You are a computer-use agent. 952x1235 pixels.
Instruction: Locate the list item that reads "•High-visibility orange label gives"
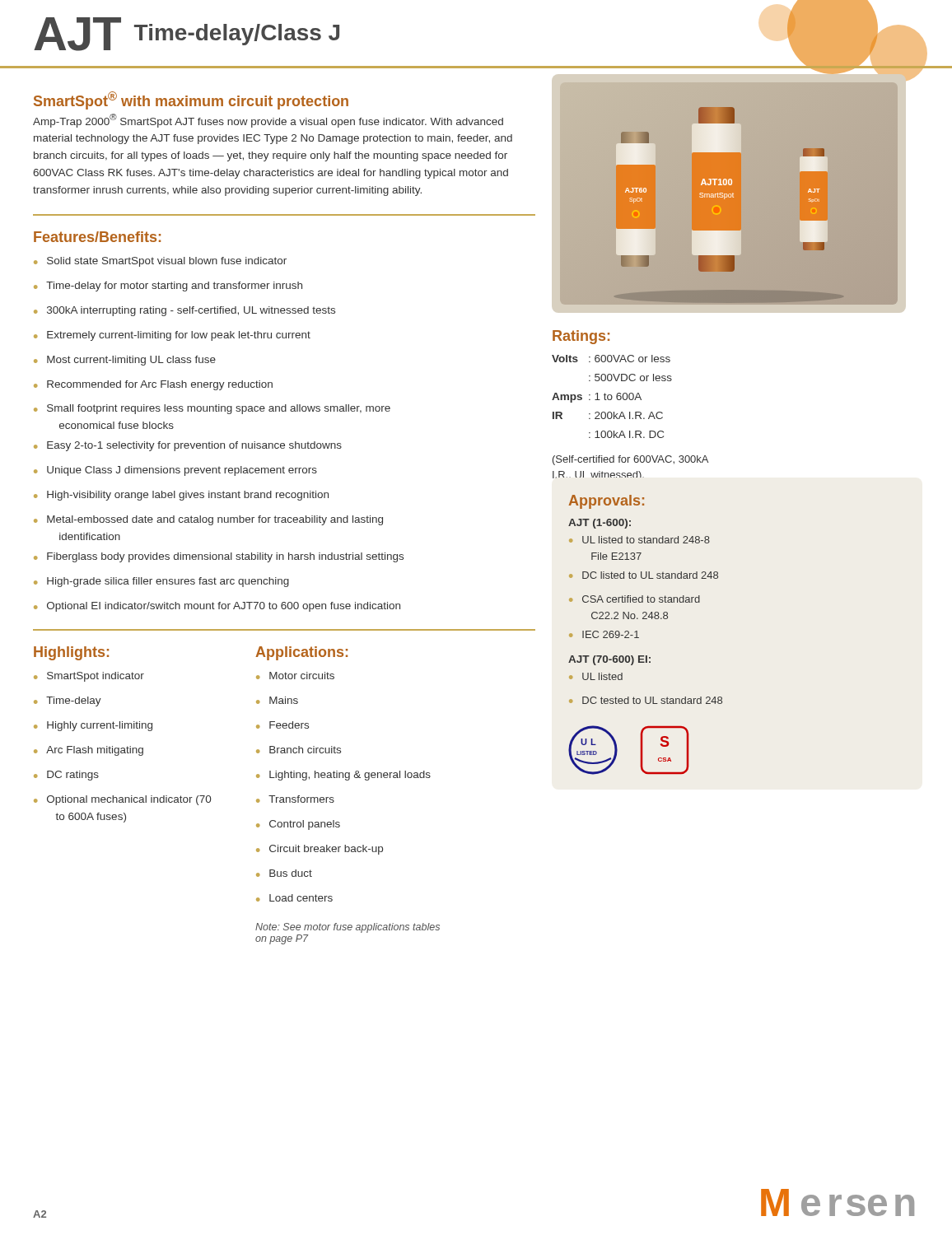point(181,498)
